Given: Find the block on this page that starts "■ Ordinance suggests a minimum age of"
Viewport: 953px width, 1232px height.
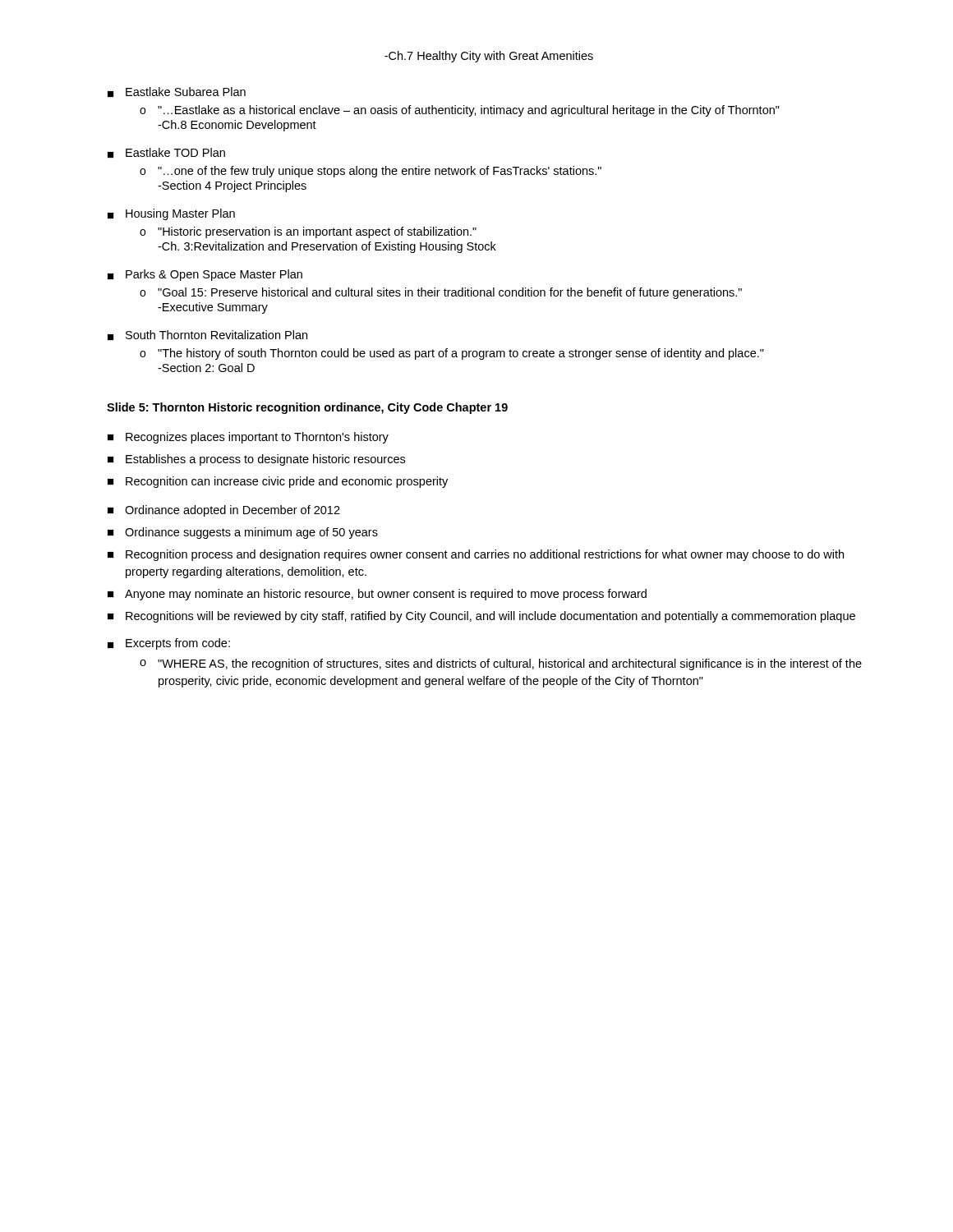Looking at the screenshot, I should coord(243,533).
